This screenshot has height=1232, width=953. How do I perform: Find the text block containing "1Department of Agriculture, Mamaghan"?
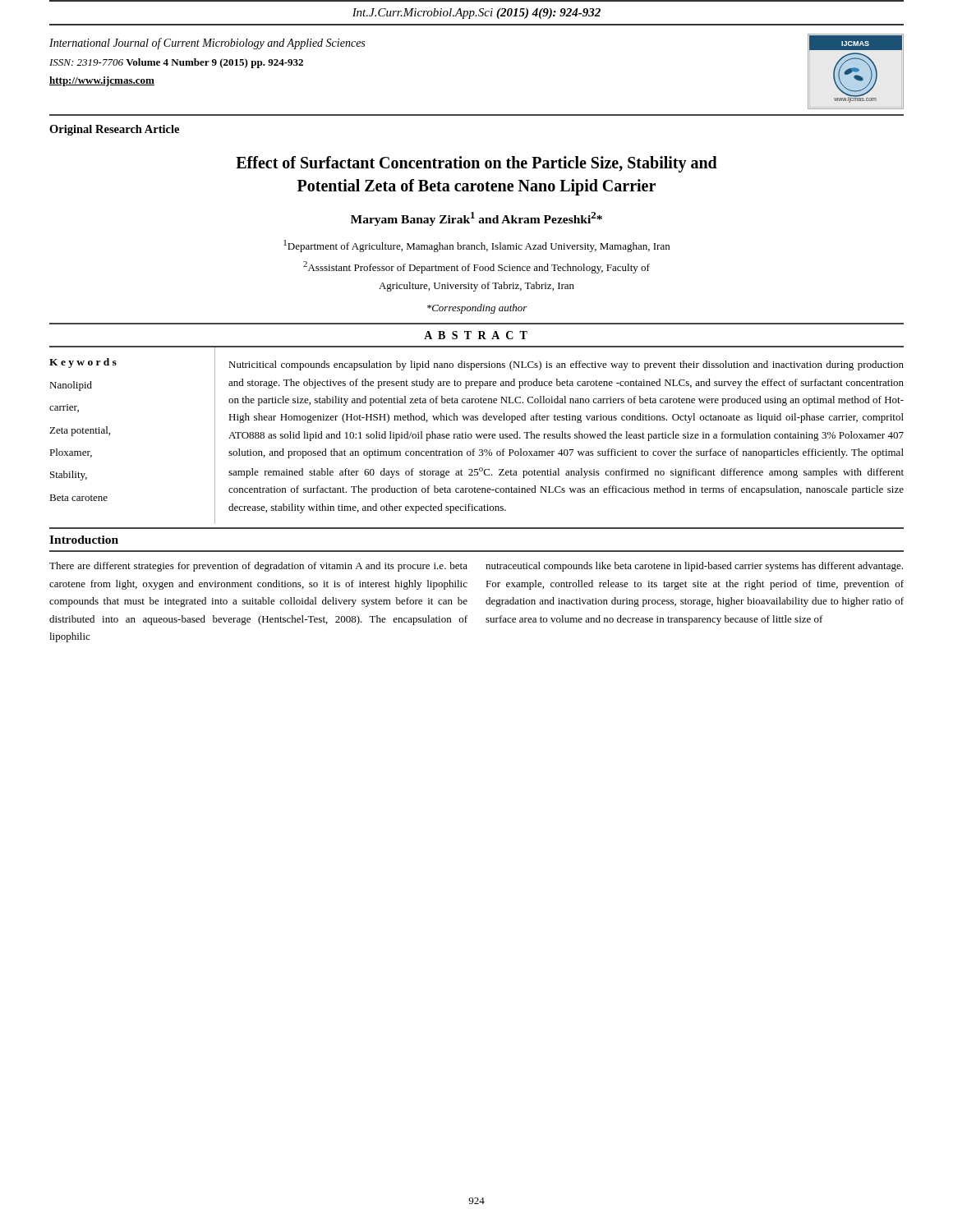click(x=476, y=265)
